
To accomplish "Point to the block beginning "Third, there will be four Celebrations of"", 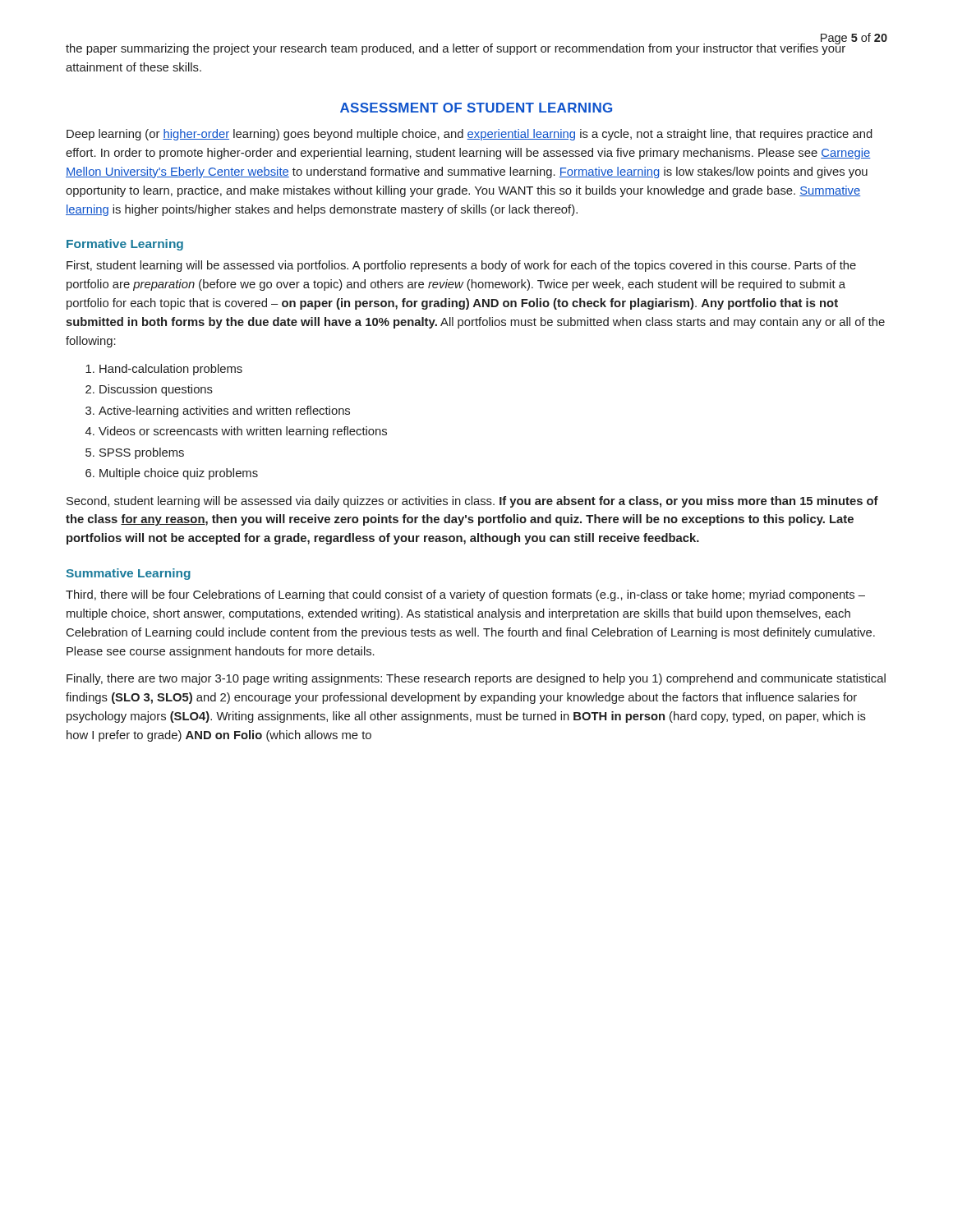I will tap(471, 623).
